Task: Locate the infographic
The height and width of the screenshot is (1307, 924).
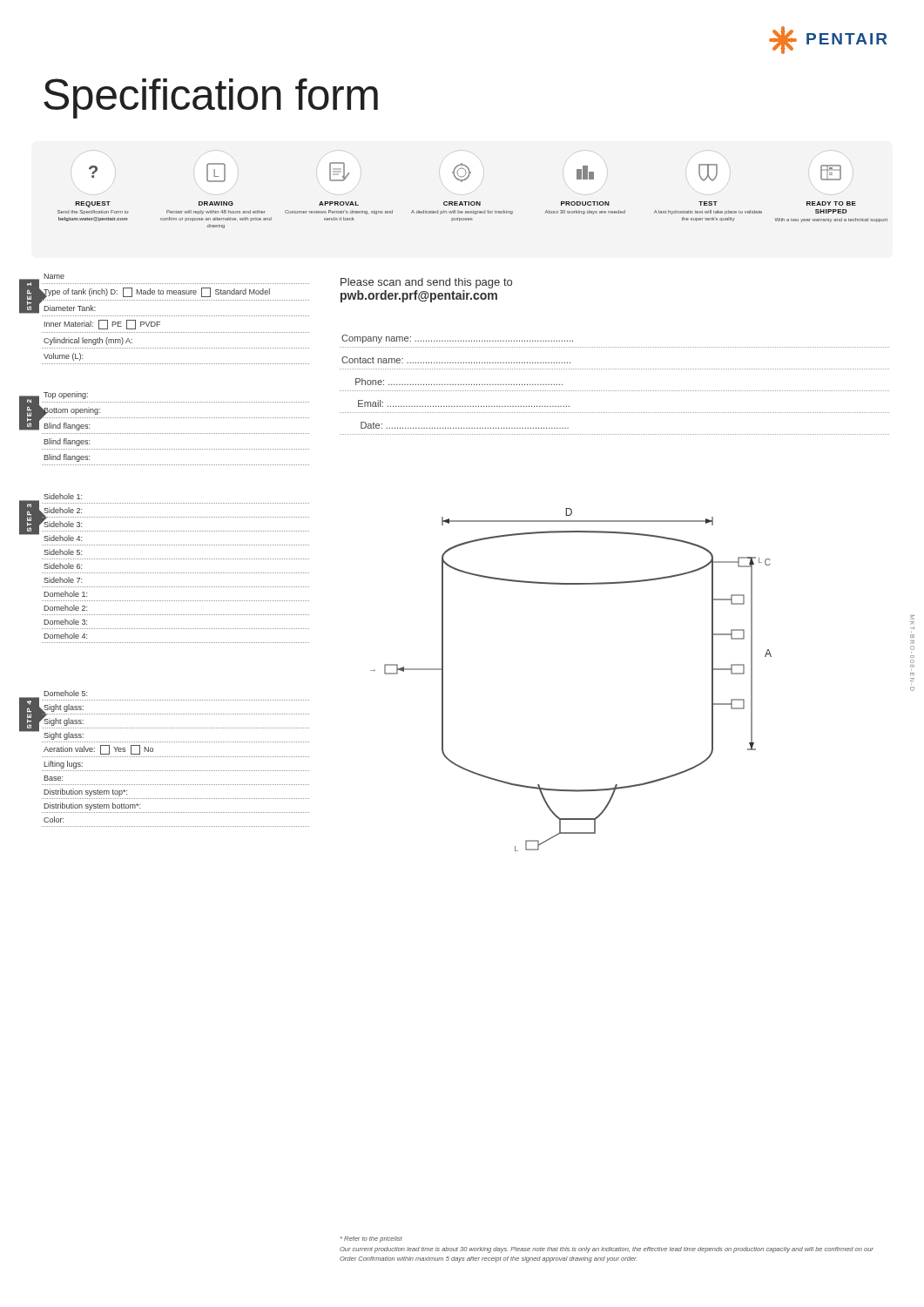Action: coord(462,200)
